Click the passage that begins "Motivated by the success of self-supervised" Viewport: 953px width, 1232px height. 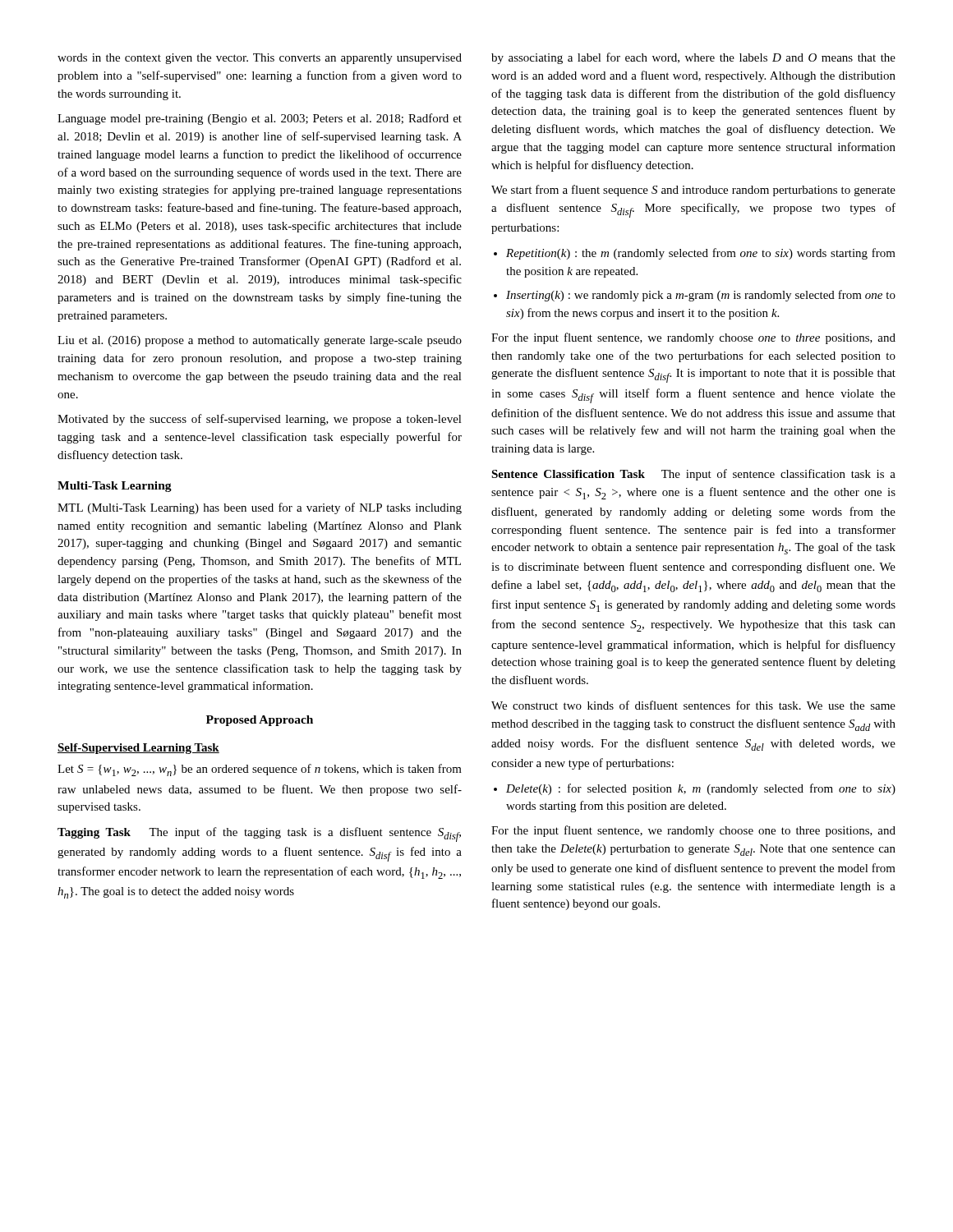[260, 438]
